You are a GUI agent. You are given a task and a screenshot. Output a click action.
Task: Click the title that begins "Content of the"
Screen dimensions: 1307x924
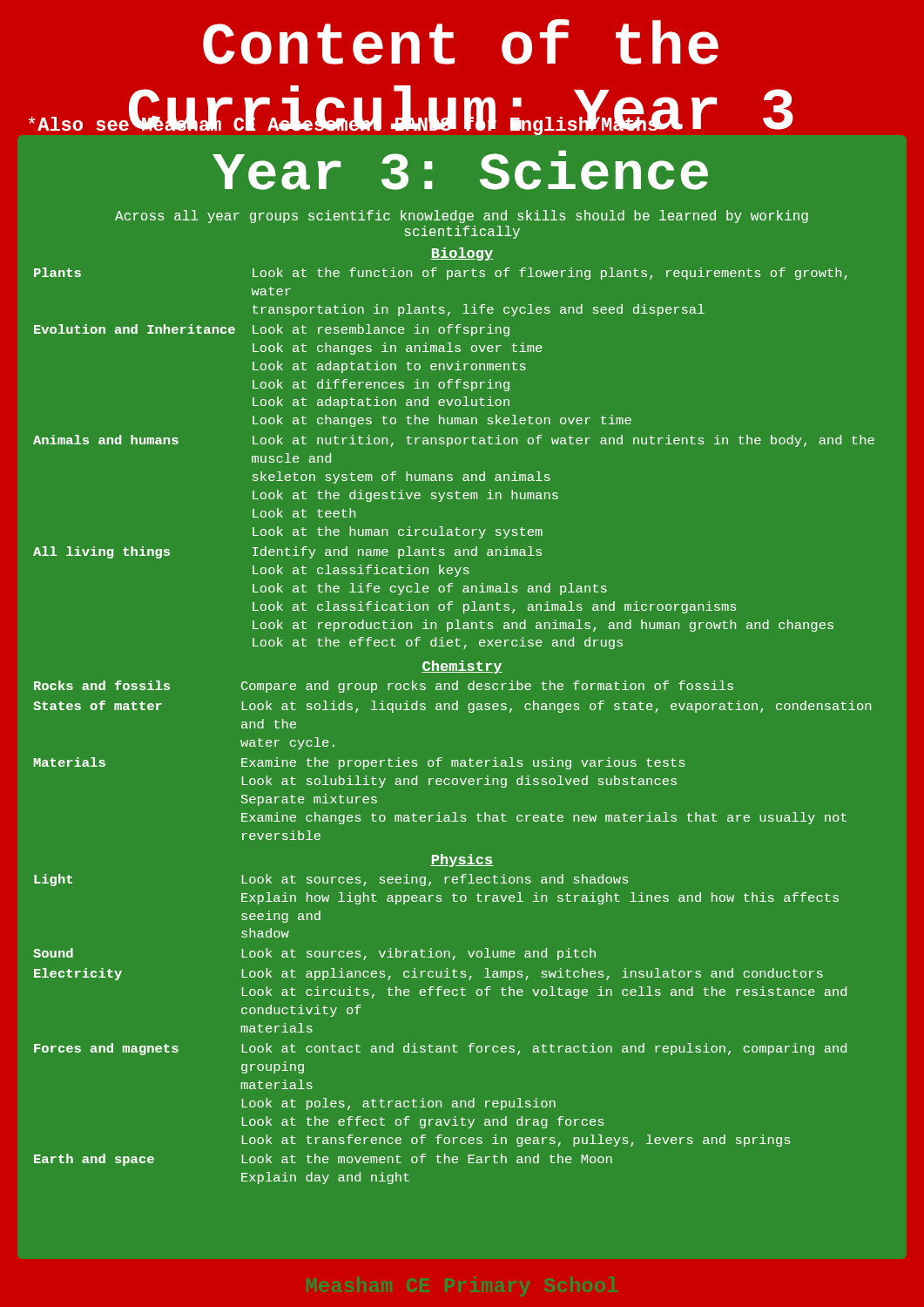coord(462,81)
